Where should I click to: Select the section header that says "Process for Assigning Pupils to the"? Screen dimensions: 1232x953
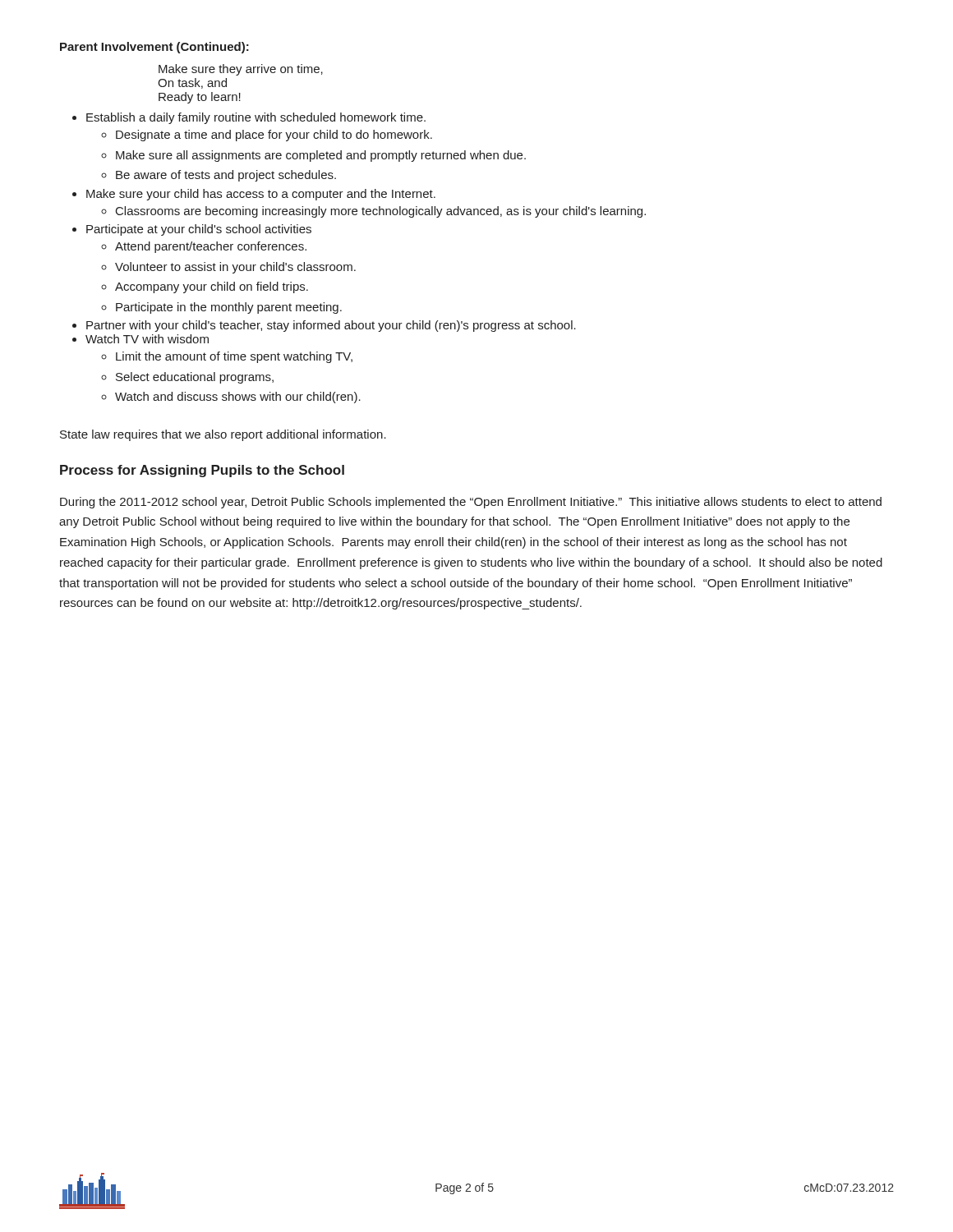(x=202, y=470)
